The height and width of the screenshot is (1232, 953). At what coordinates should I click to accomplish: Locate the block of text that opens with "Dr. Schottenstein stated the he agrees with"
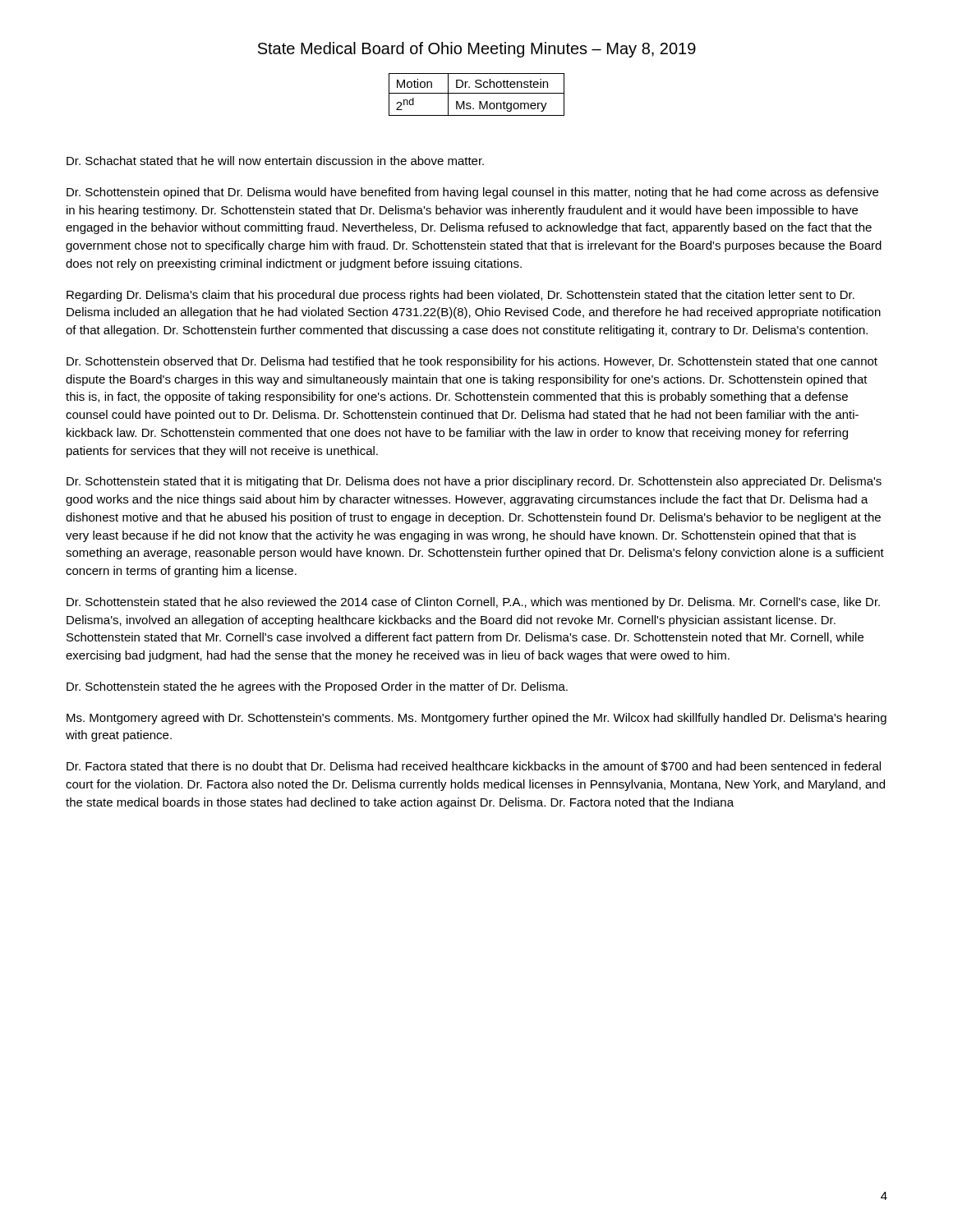[x=317, y=686]
